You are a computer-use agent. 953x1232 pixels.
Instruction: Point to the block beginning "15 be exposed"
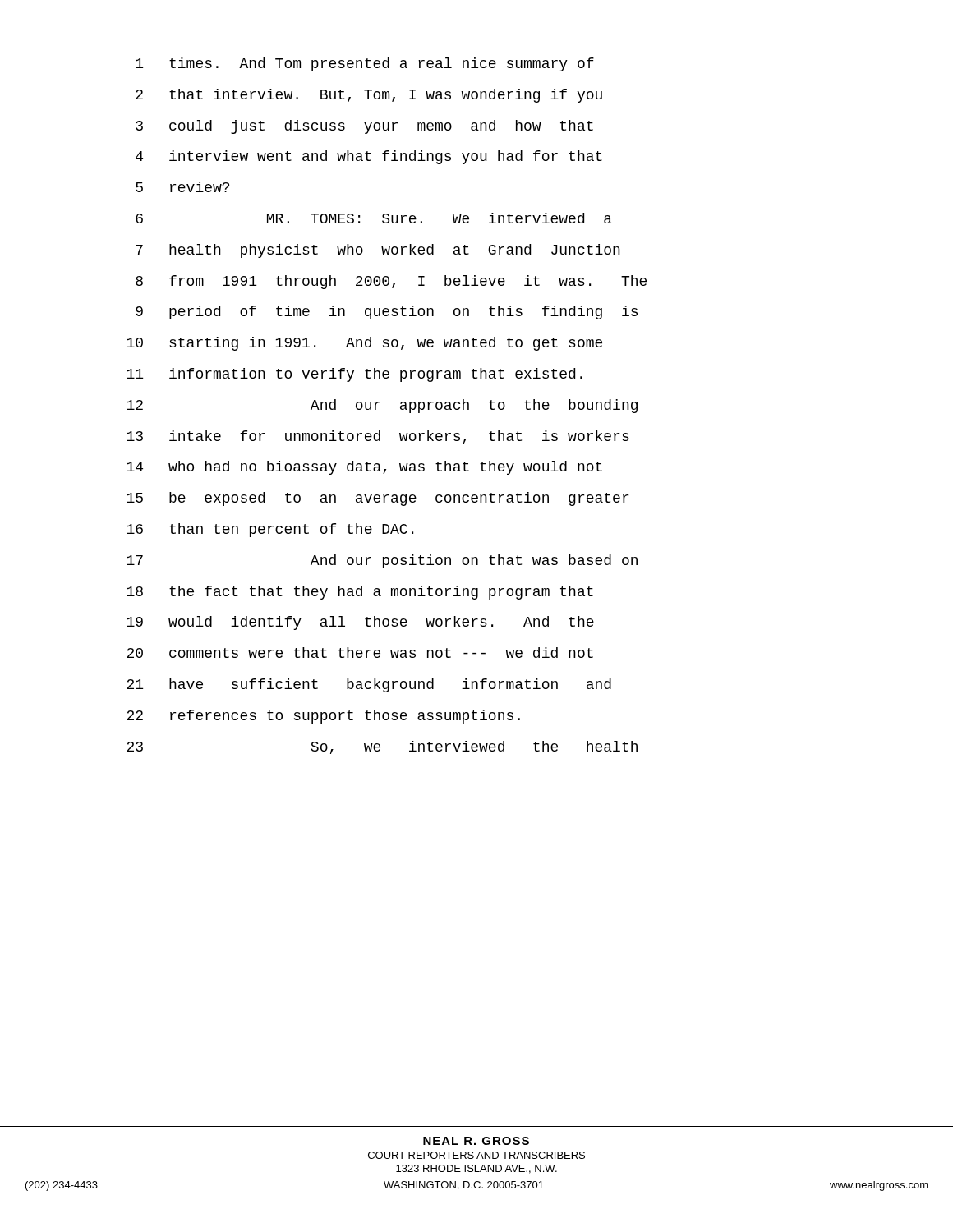(x=493, y=499)
